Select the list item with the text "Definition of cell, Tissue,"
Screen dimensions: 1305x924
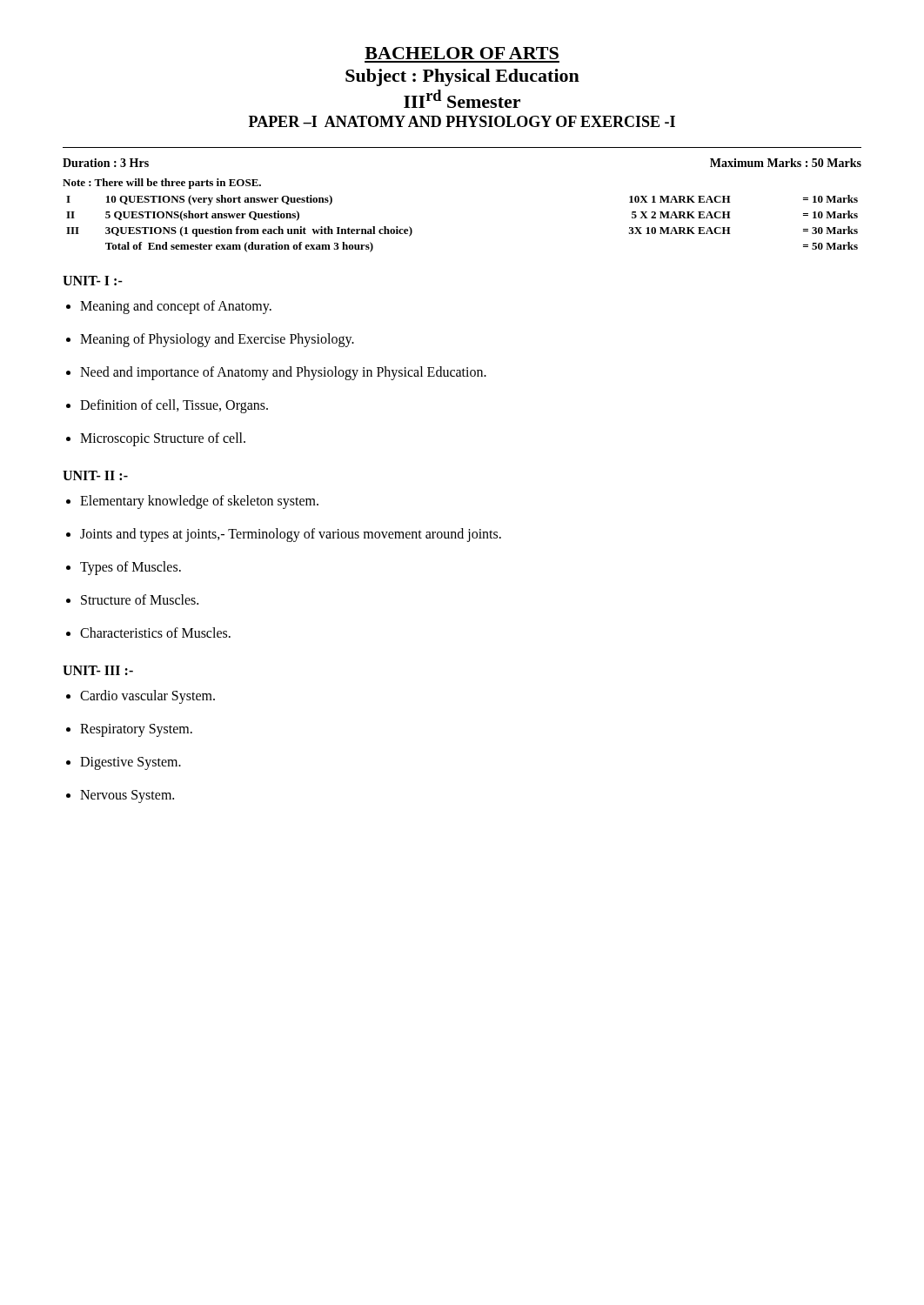click(x=174, y=405)
